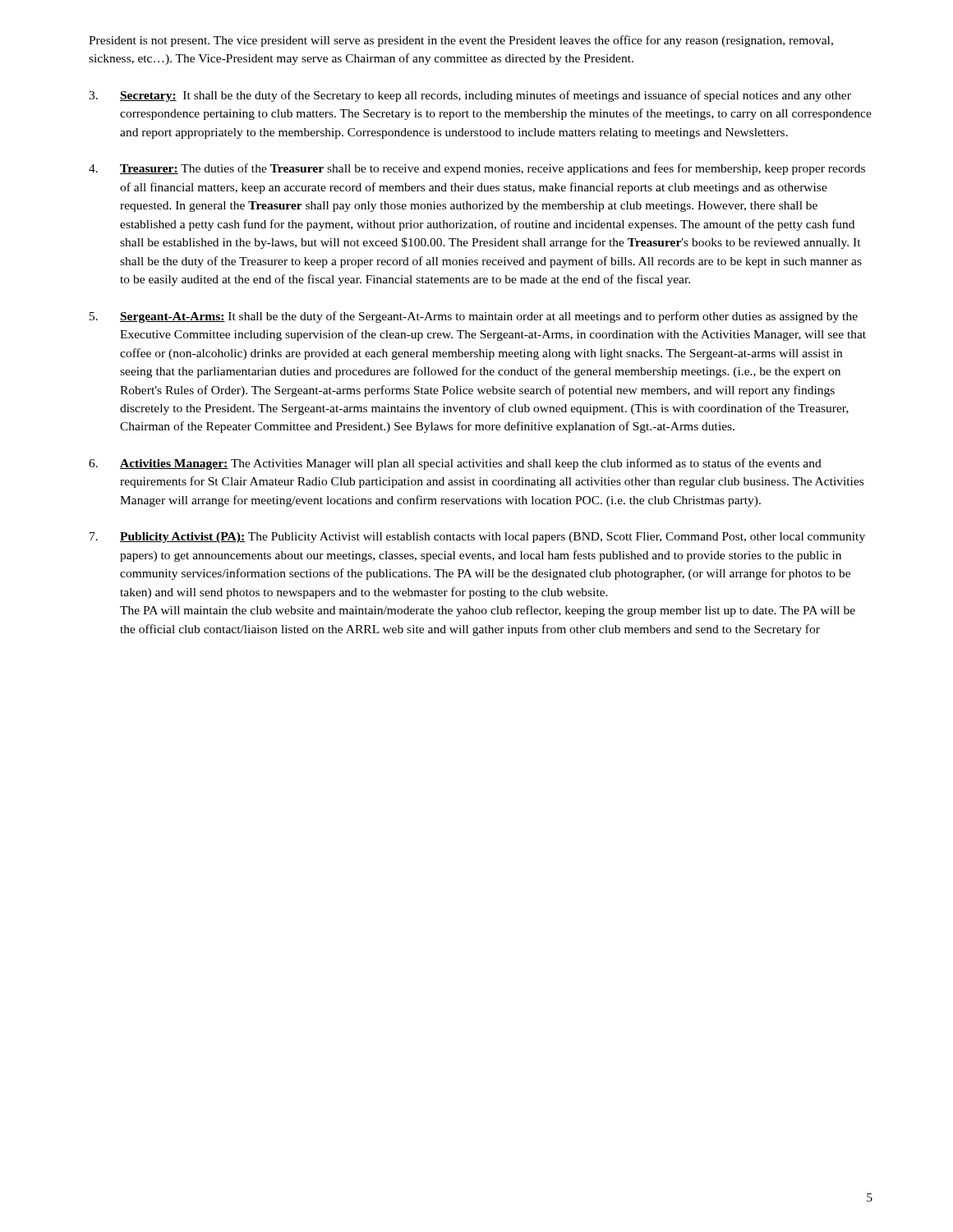Find the text block containing "President is not present. The vice president will"
The image size is (953, 1232).
(x=461, y=49)
